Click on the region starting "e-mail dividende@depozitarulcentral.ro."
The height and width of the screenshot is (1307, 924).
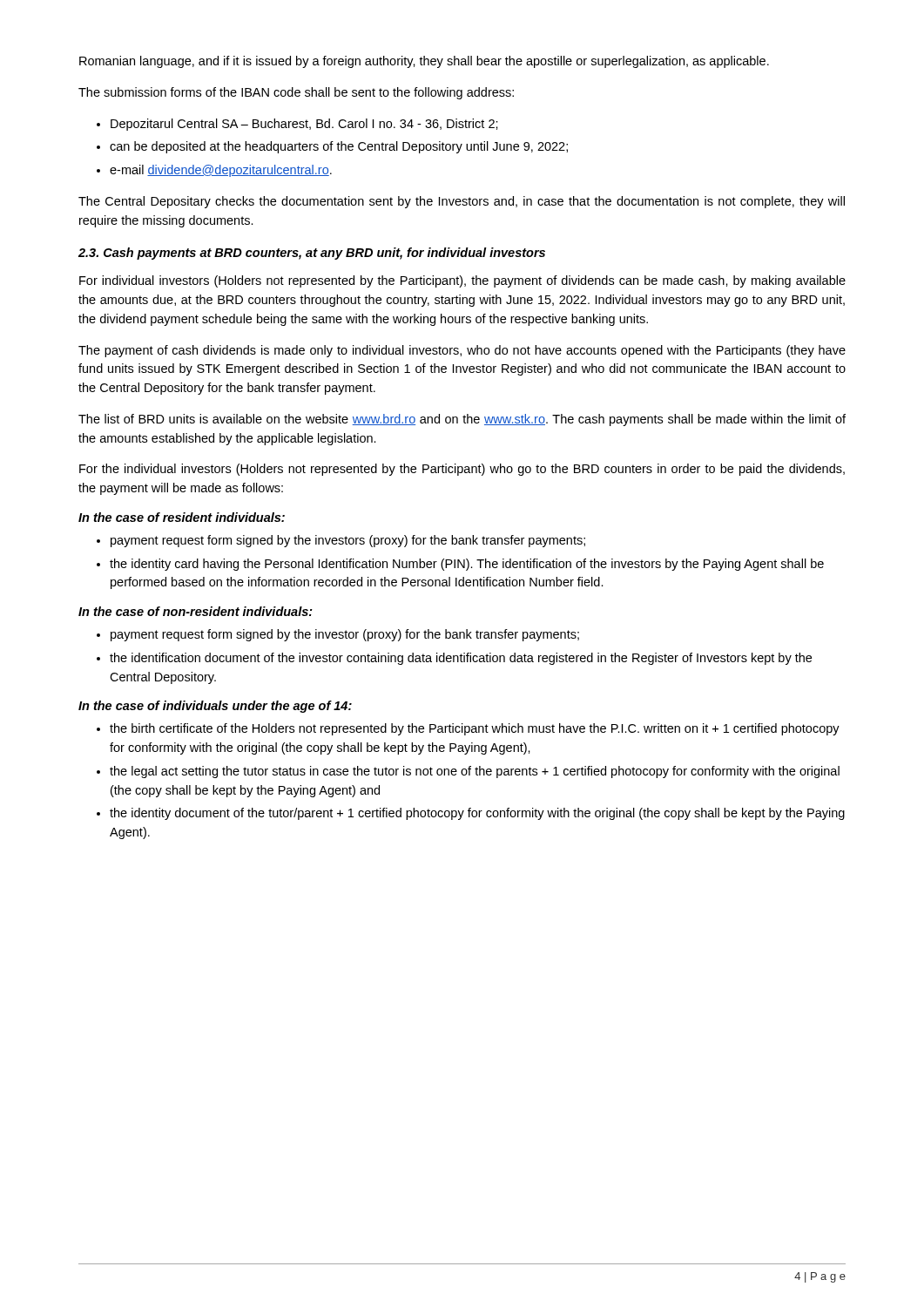pos(221,170)
